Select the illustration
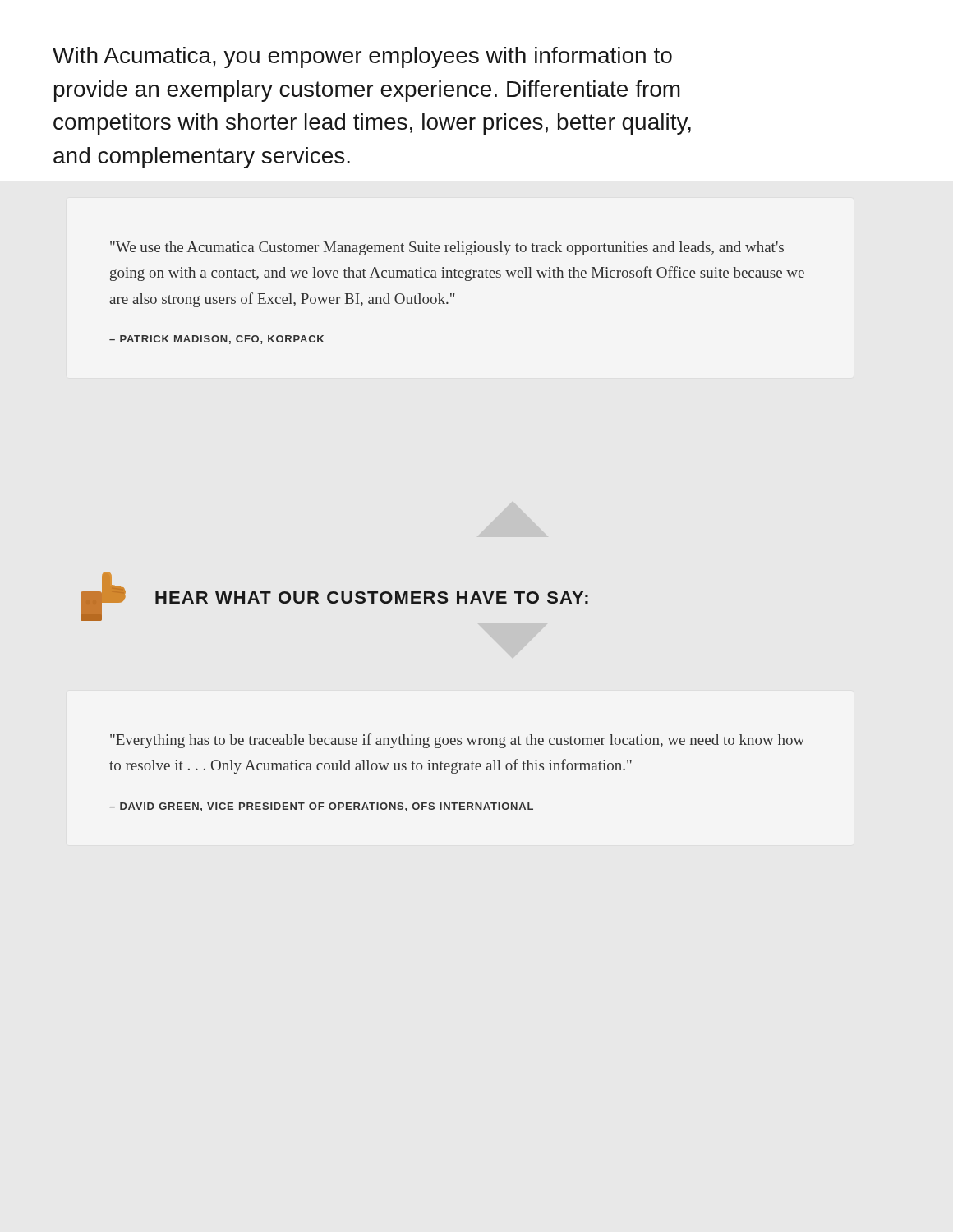The height and width of the screenshot is (1232, 953). (99, 598)
